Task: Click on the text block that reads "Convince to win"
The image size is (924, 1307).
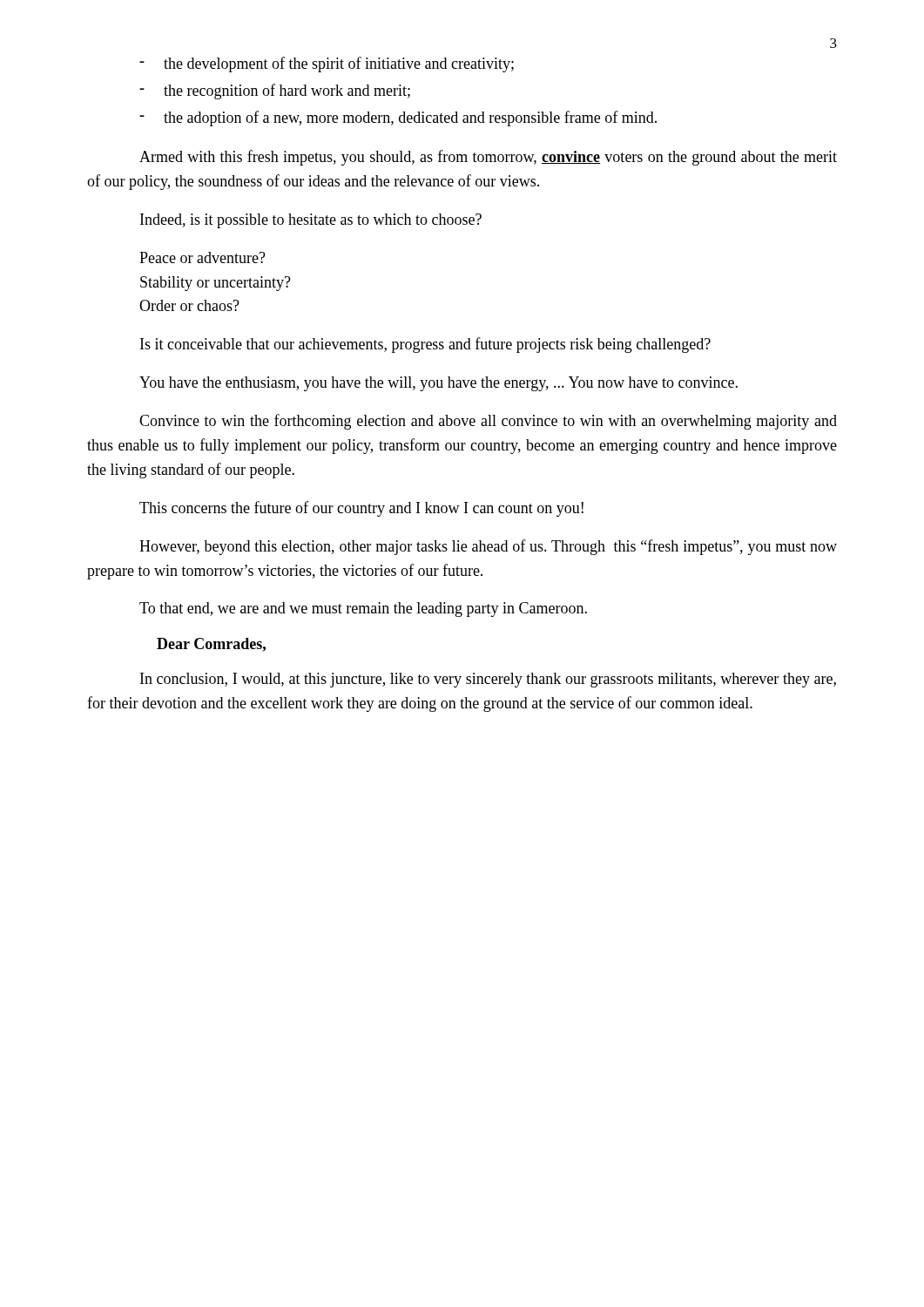Action: (x=462, y=445)
